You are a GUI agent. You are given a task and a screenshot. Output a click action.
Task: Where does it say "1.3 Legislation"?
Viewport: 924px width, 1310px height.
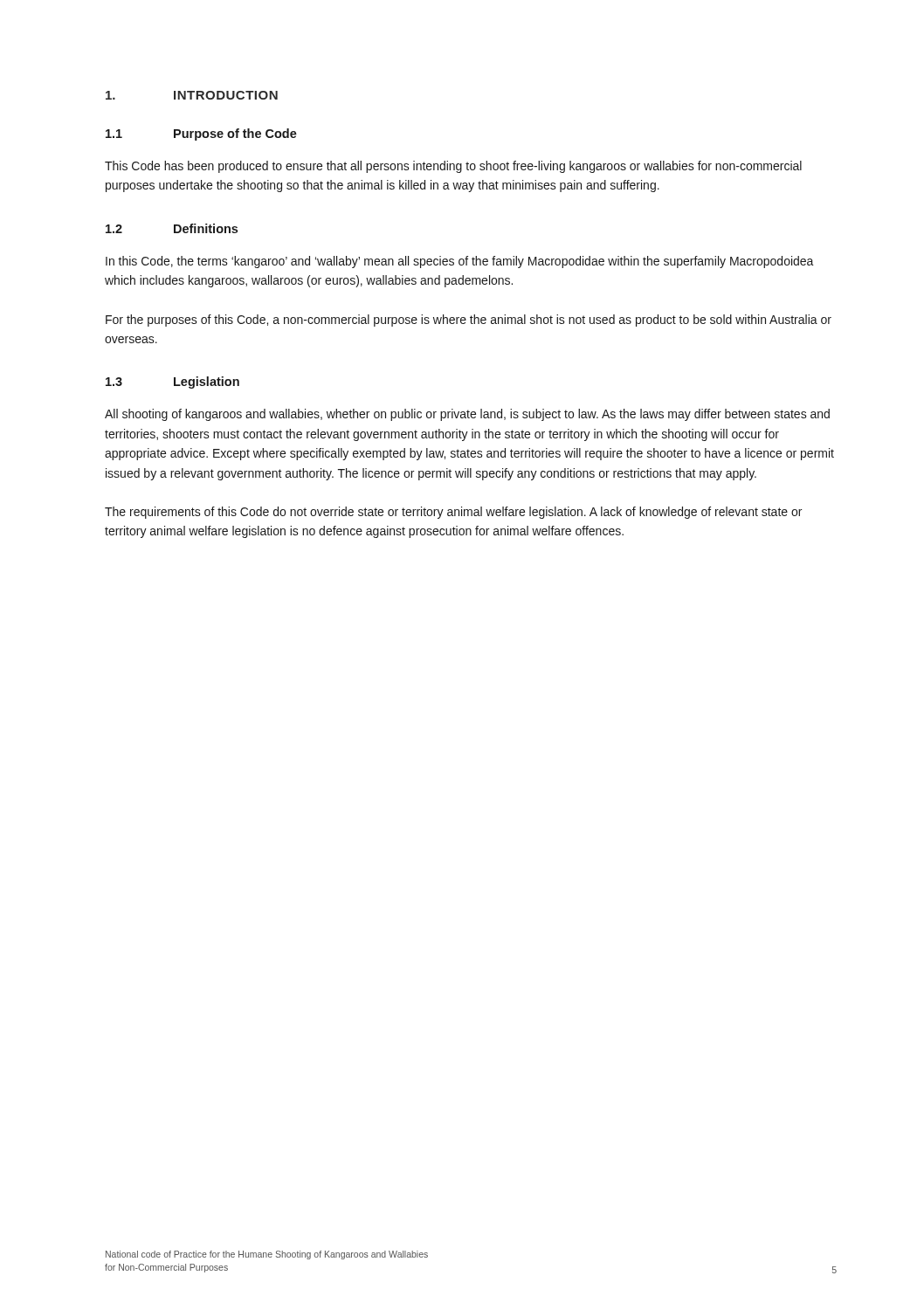pyautogui.click(x=172, y=382)
